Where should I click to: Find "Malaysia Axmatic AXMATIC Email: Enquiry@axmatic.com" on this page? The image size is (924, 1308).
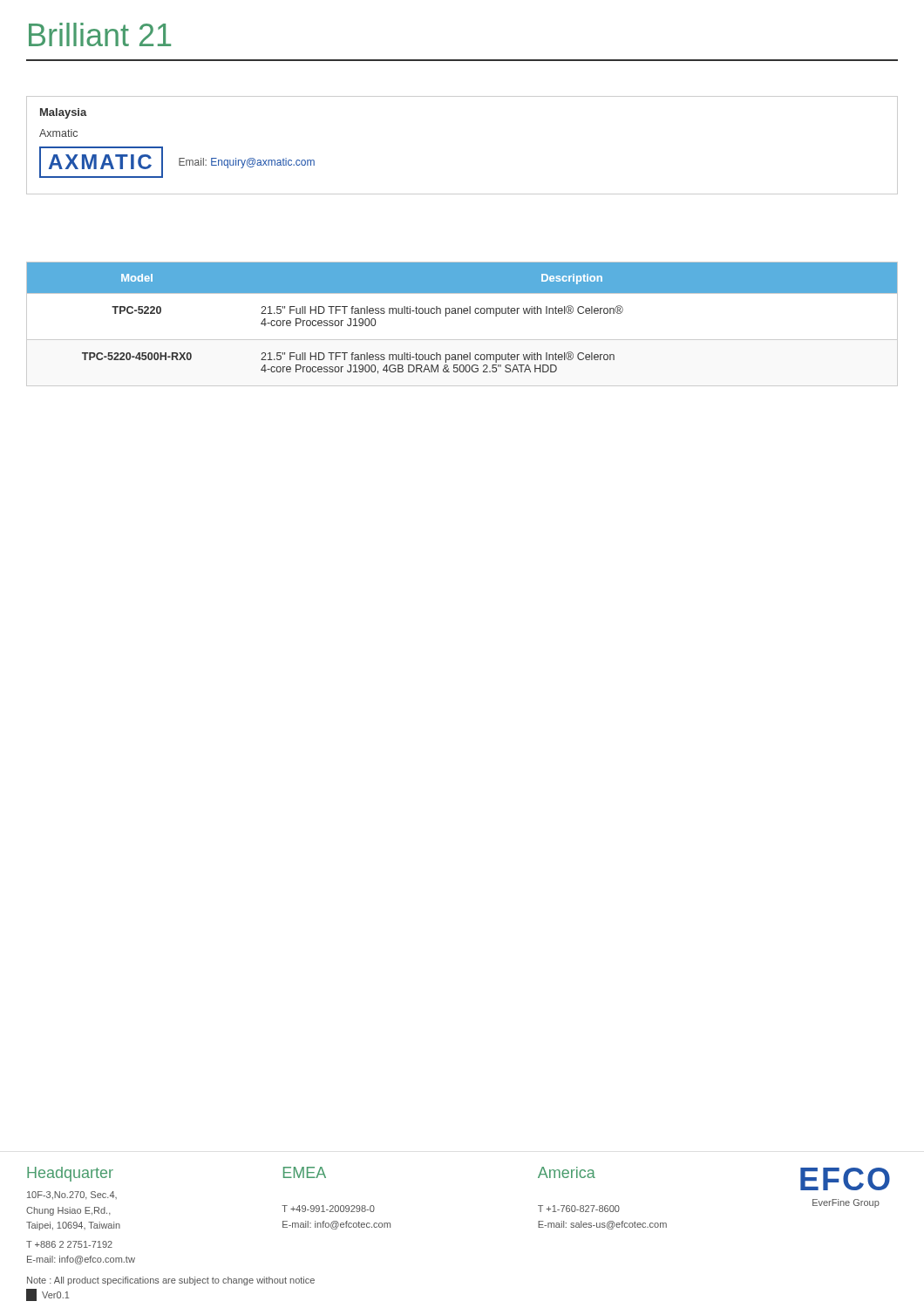coord(64,113)
